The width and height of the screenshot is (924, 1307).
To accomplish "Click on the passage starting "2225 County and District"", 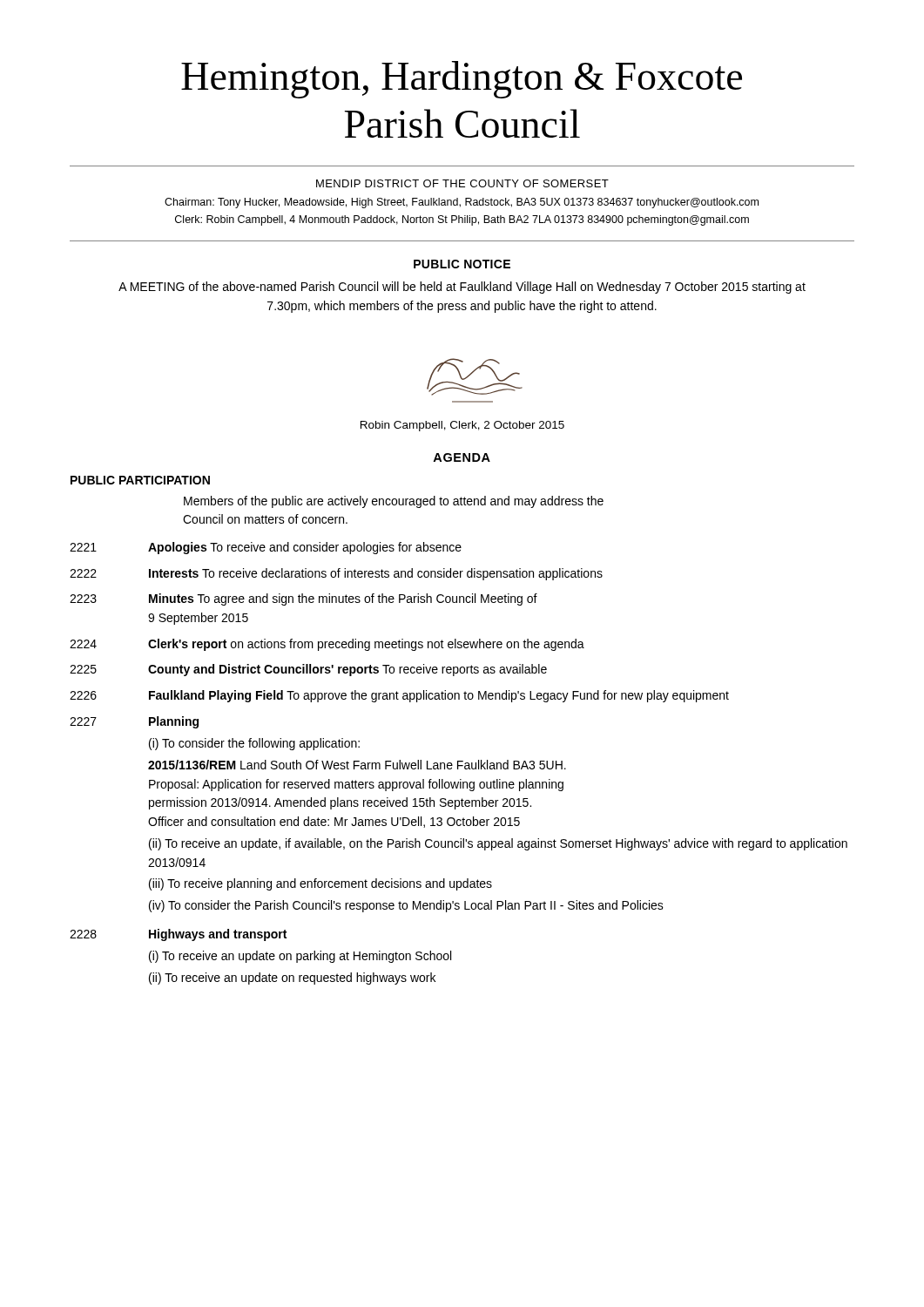I will click(462, 670).
